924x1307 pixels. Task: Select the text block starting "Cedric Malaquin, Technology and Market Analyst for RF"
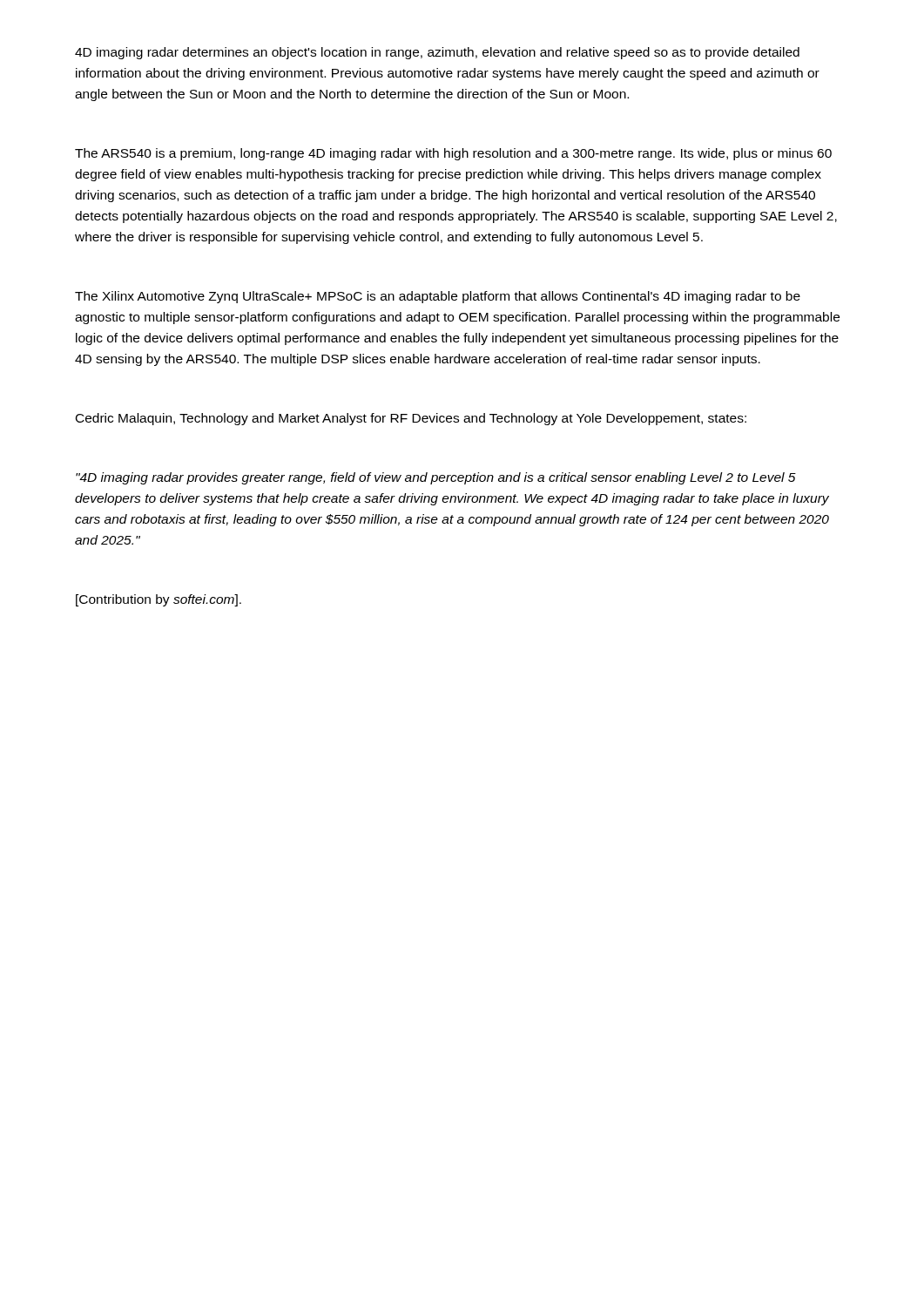[462, 418]
